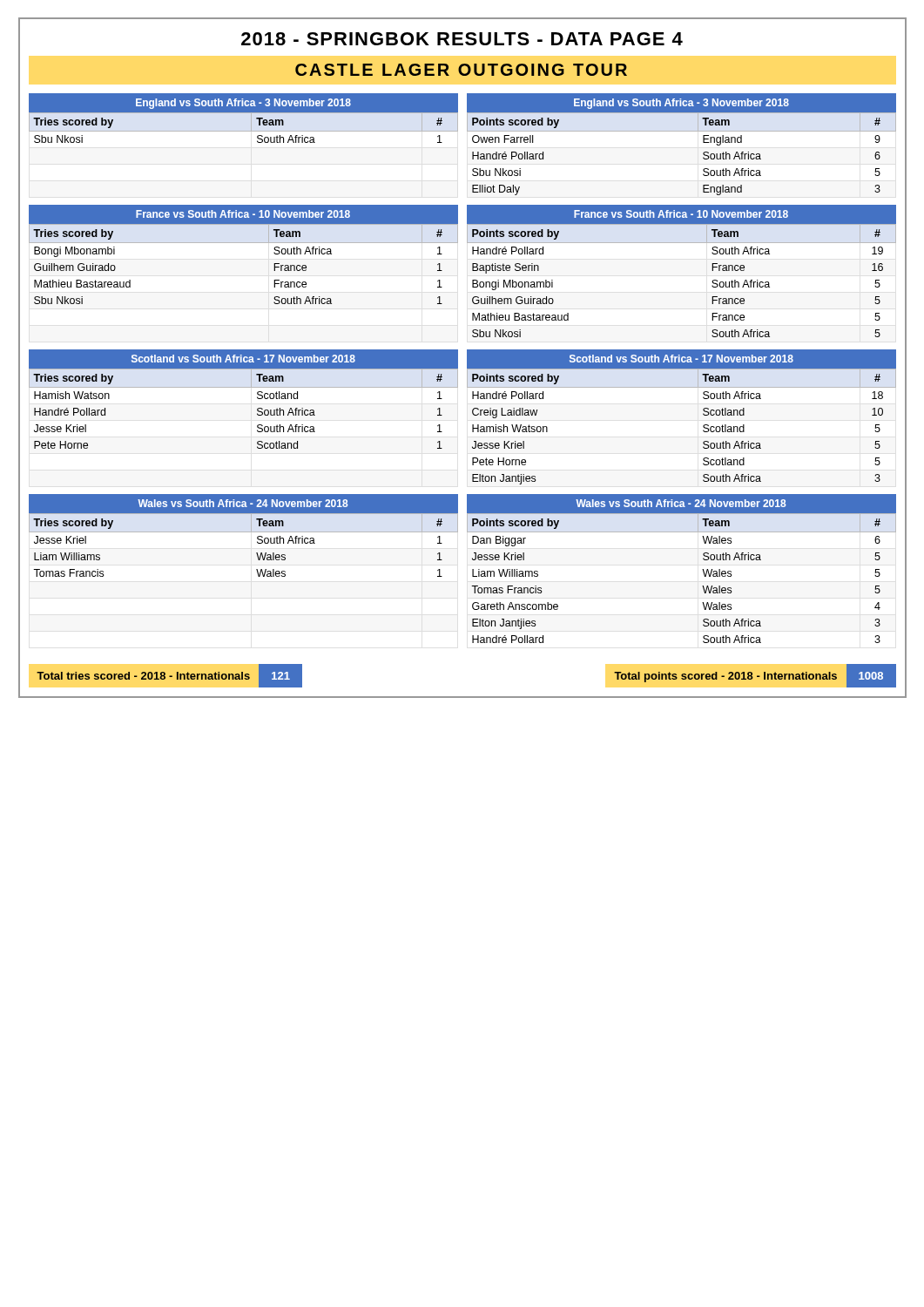Select the title containing "2018 - SPRINGBOK RESULTS -"
This screenshot has height=1307, width=924.
(x=462, y=39)
